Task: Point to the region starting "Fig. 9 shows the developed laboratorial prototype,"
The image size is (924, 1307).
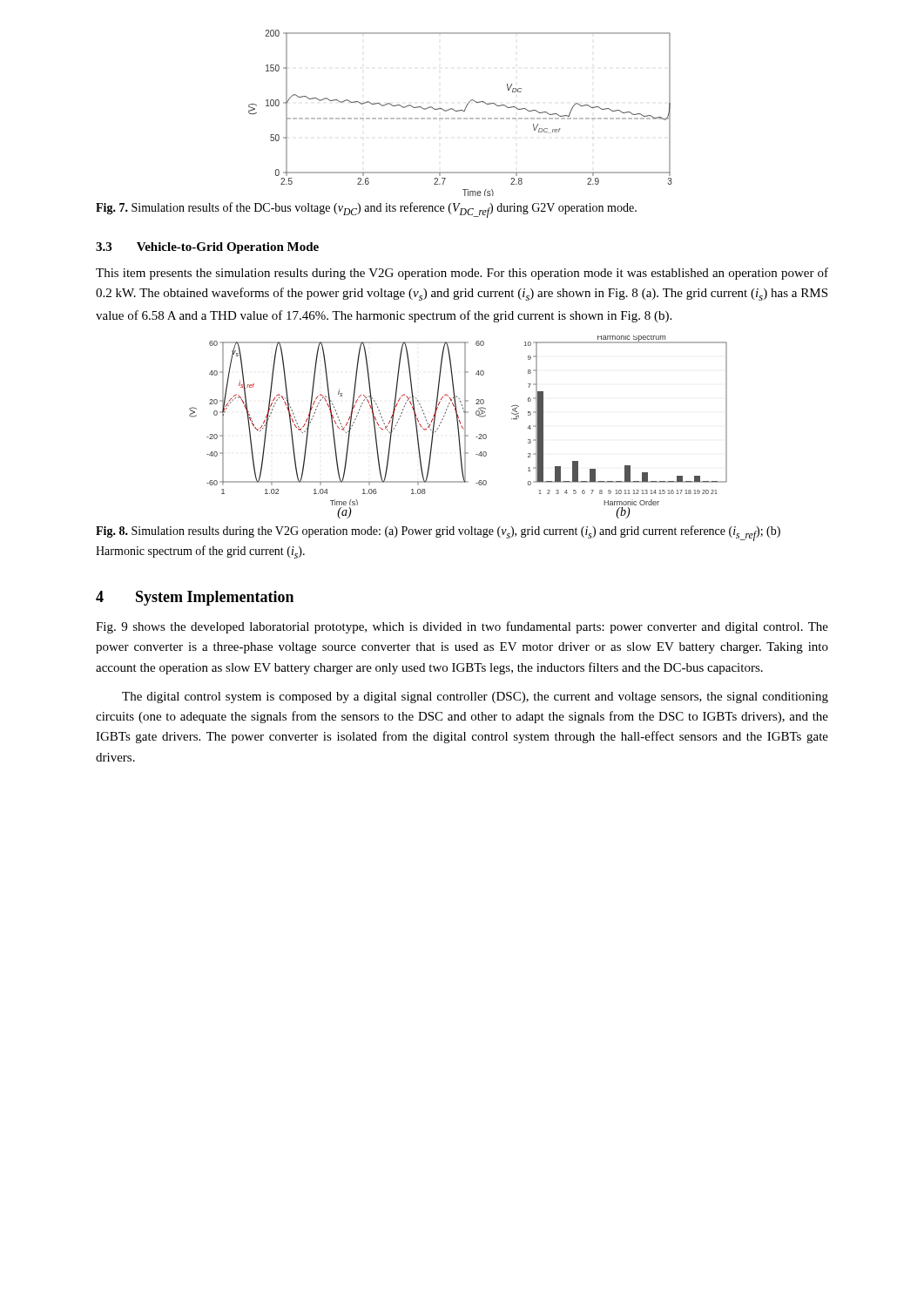Action: pyautogui.click(x=462, y=647)
